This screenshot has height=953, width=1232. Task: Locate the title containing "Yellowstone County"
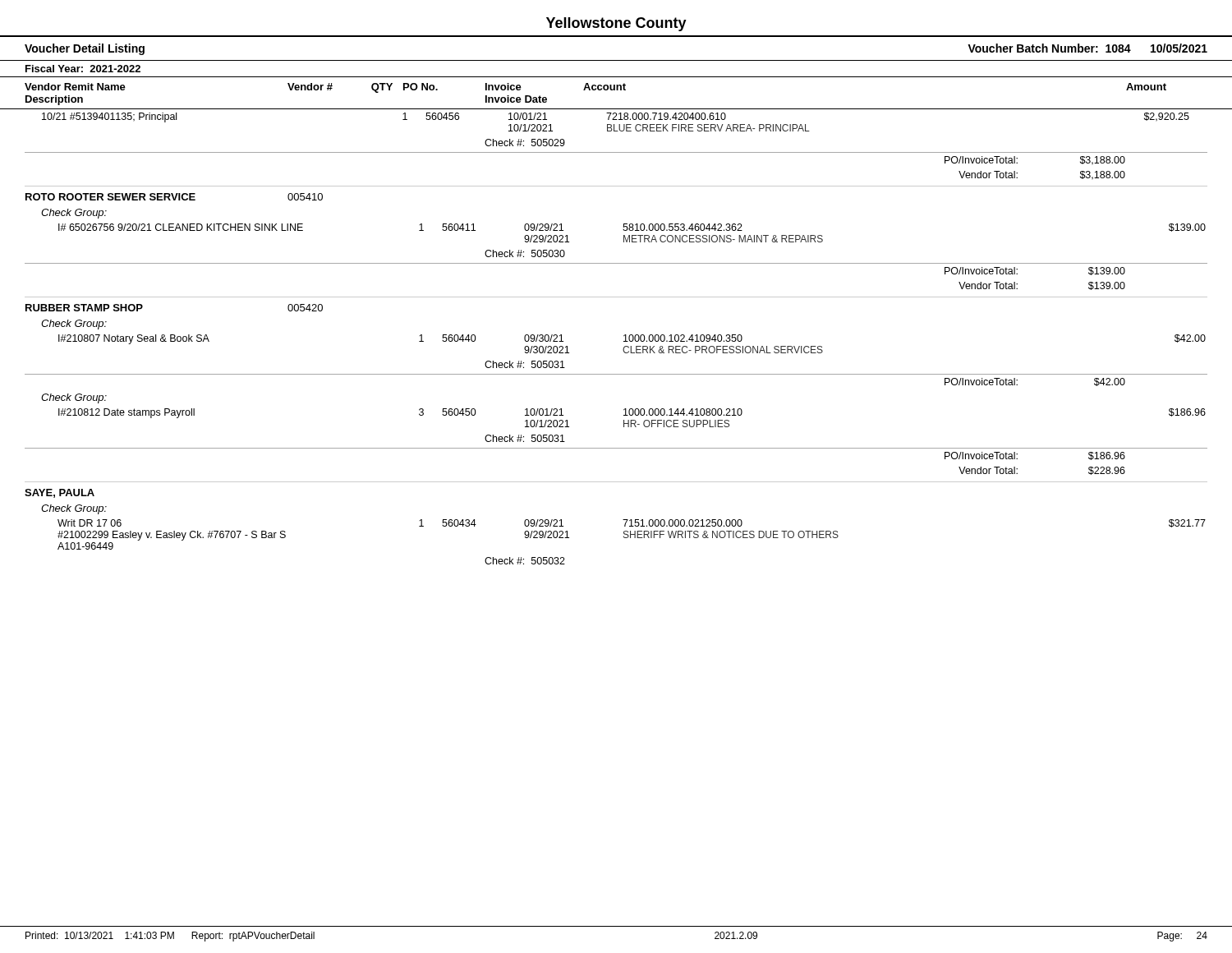point(616,23)
